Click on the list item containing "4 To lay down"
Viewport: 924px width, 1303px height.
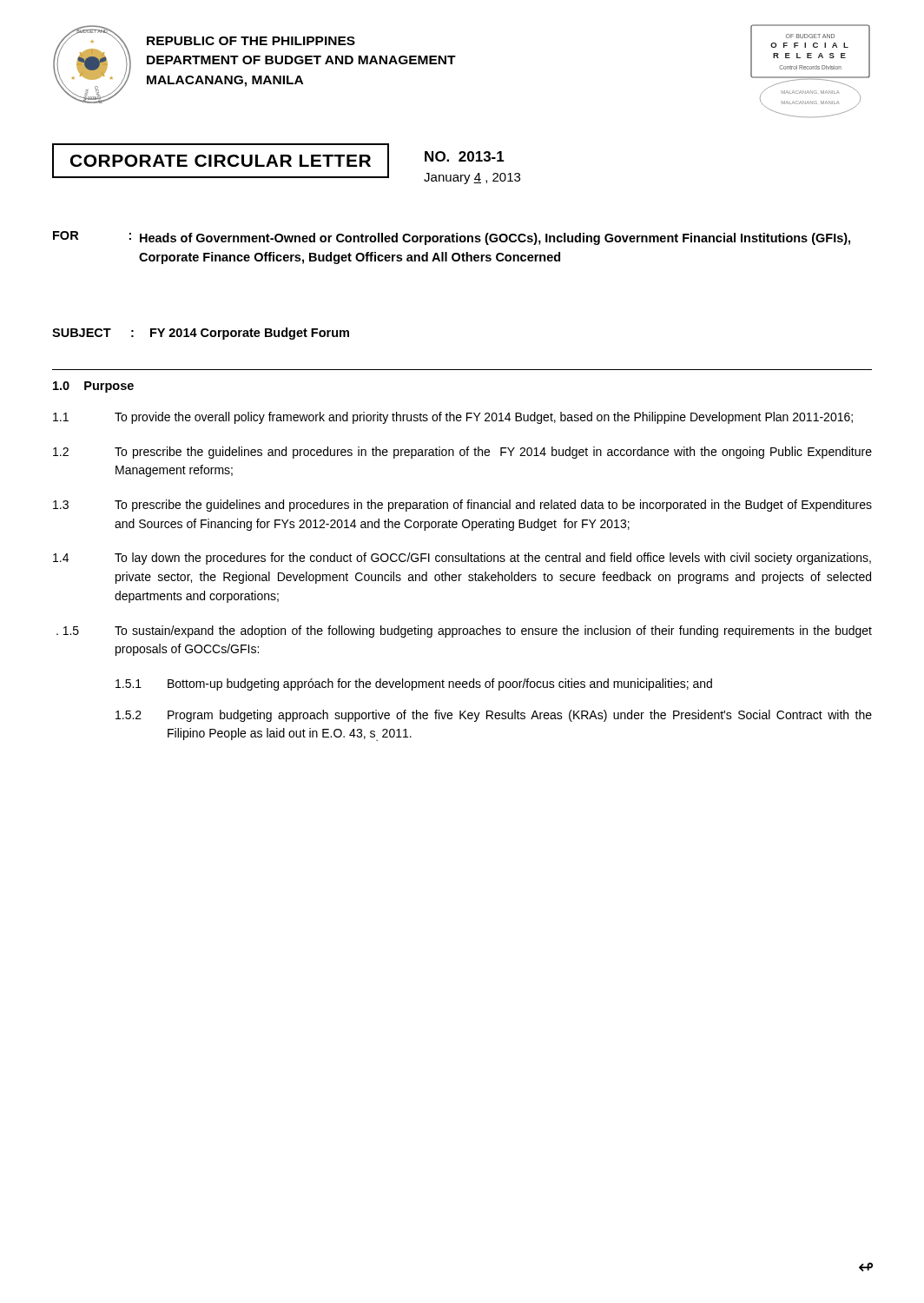coord(462,578)
